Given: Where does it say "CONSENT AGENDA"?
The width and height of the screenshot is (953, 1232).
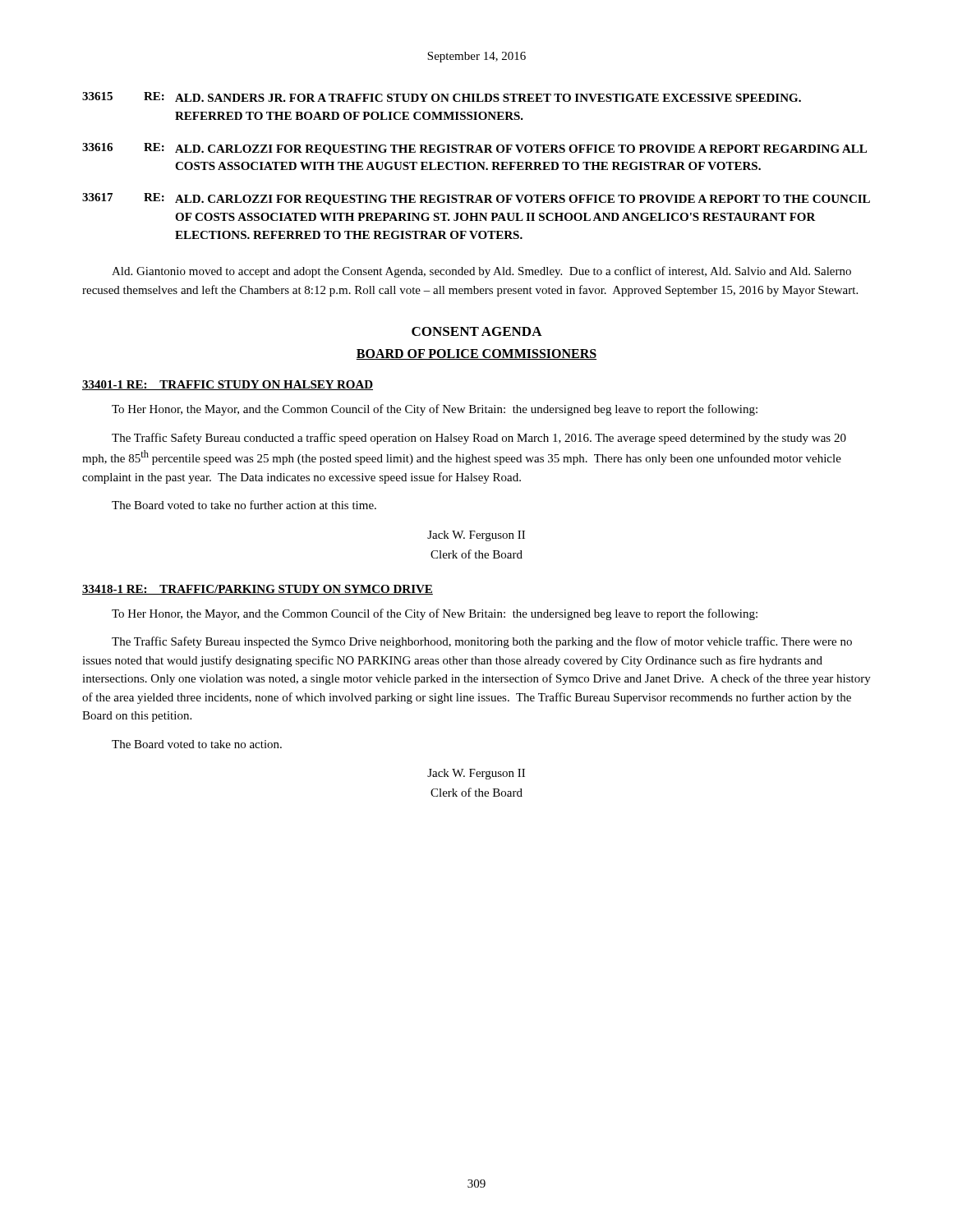Looking at the screenshot, I should click(476, 332).
